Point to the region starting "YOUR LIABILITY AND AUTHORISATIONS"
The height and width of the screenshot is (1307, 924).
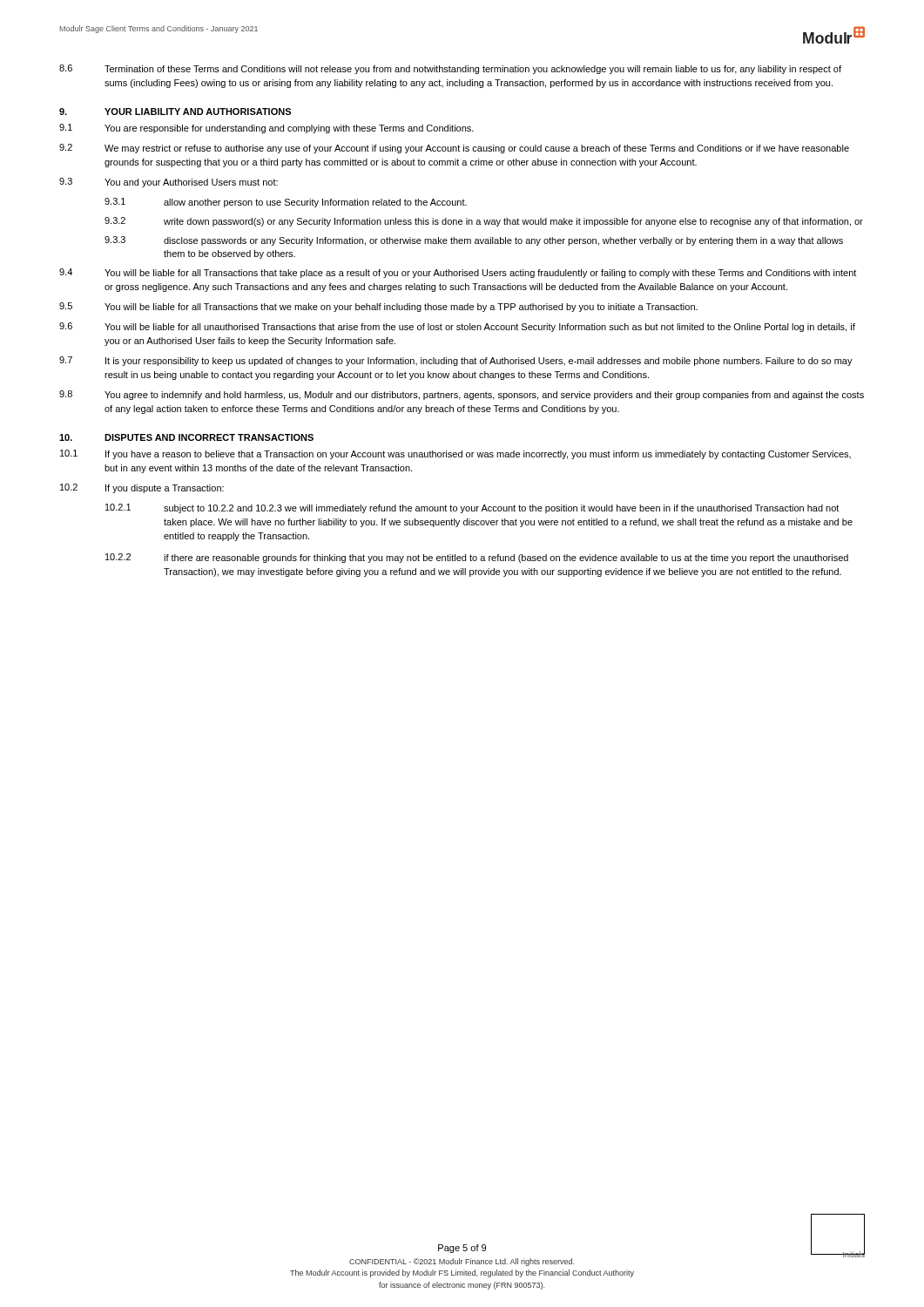coord(198,111)
